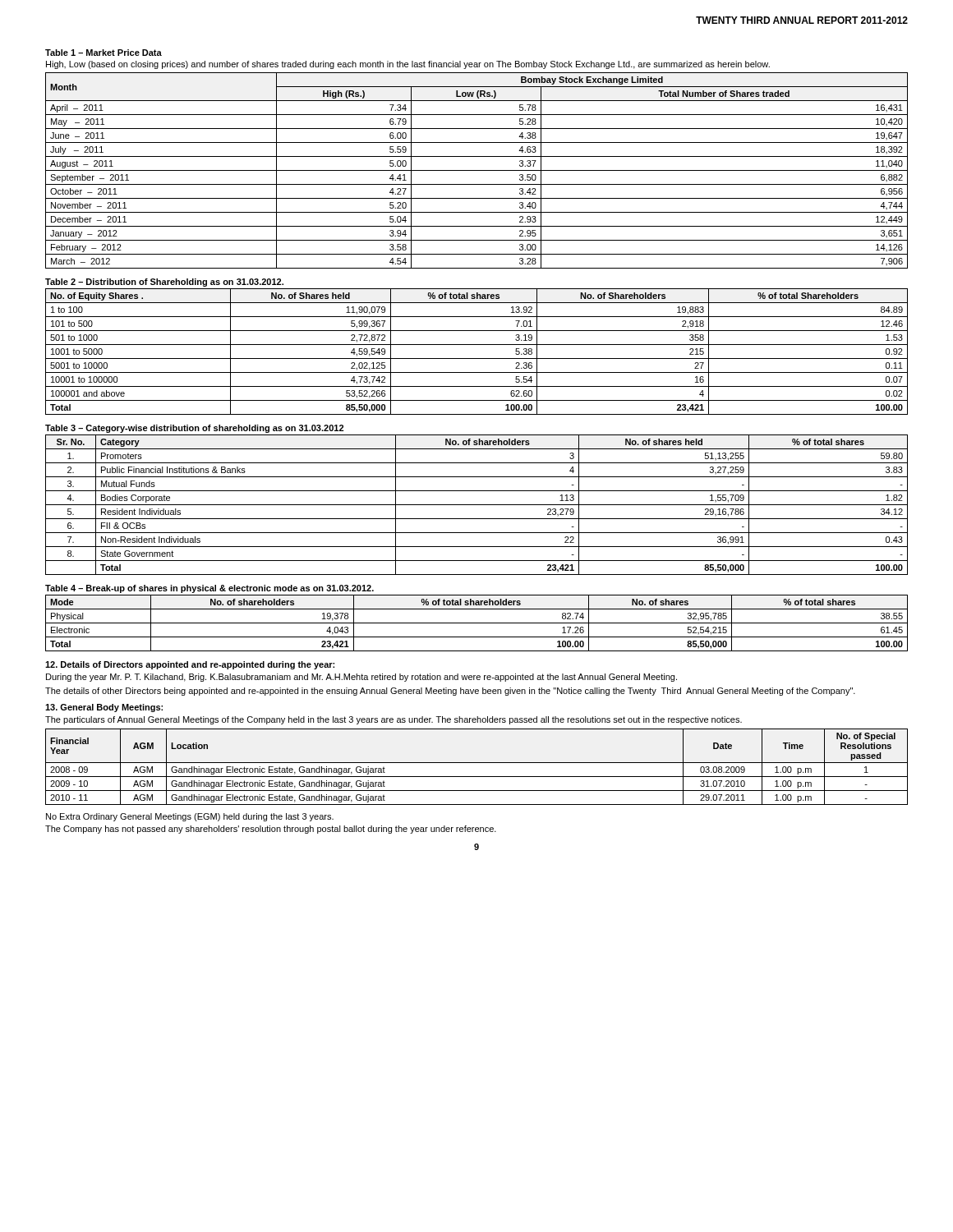
Task: Select the text starting "The Company has not passed any shareholders'"
Action: (271, 829)
